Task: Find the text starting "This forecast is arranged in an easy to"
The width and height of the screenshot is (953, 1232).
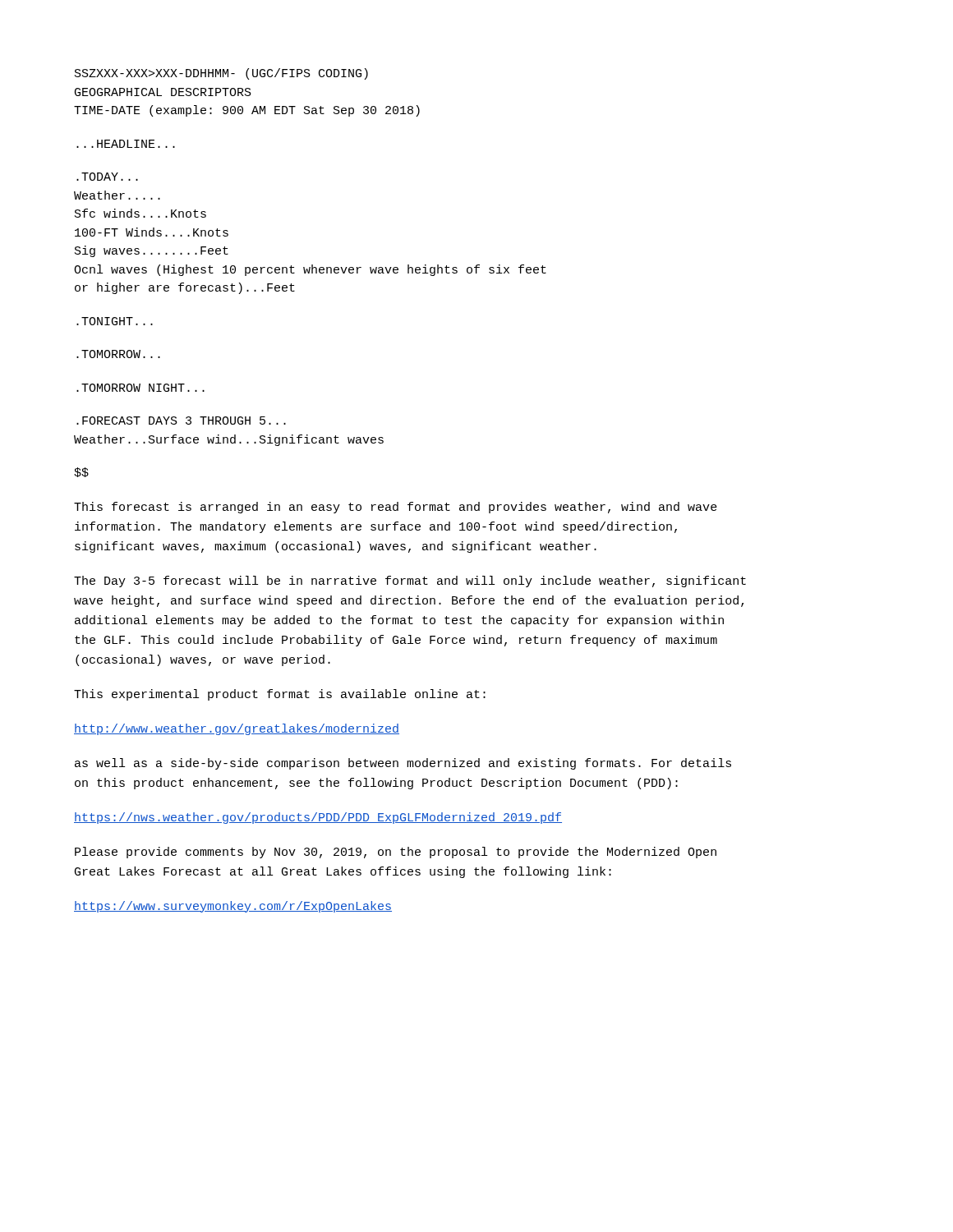Action: point(396,527)
